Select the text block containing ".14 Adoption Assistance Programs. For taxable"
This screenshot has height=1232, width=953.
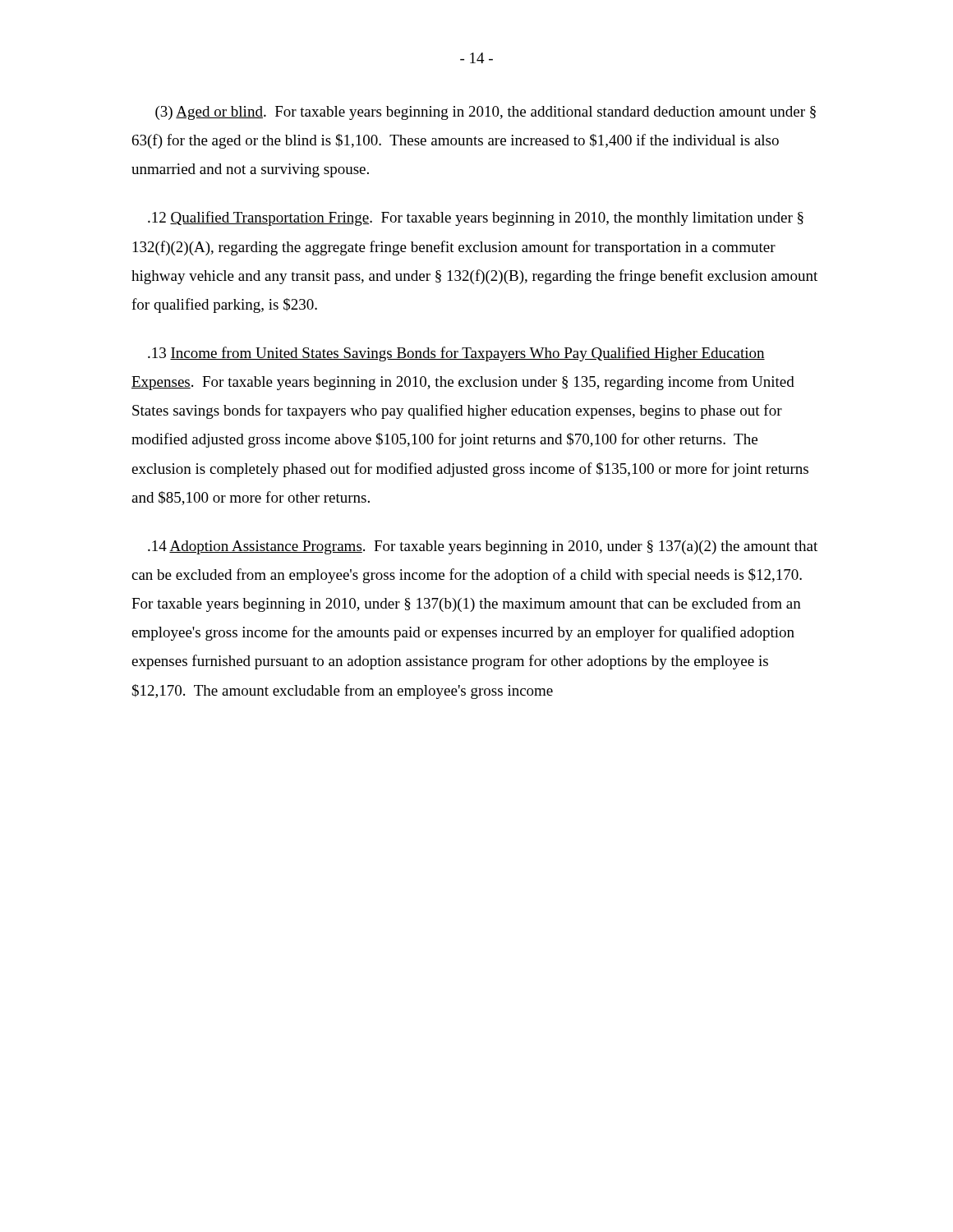point(475,618)
